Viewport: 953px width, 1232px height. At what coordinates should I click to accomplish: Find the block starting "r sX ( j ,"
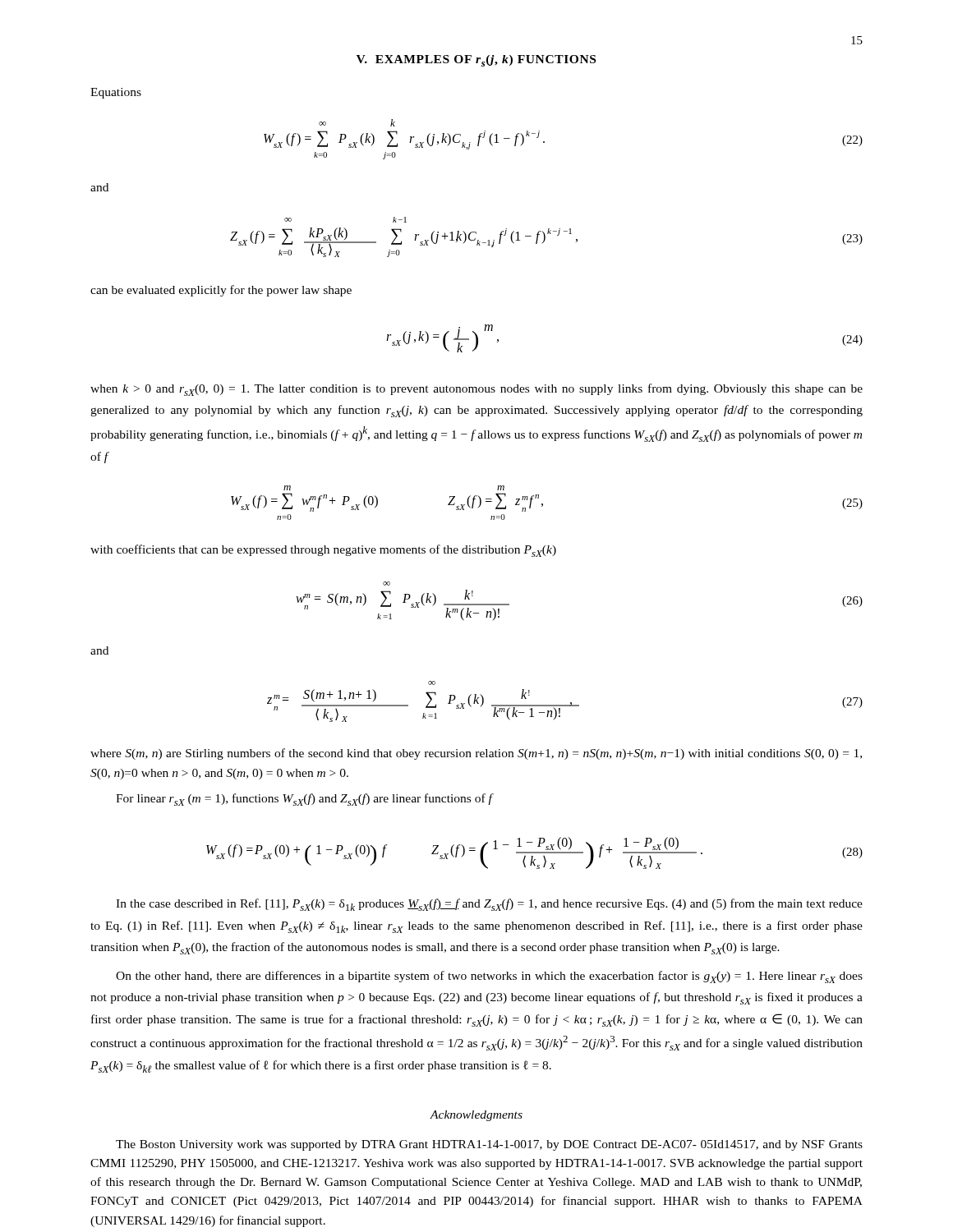pos(445,338)
